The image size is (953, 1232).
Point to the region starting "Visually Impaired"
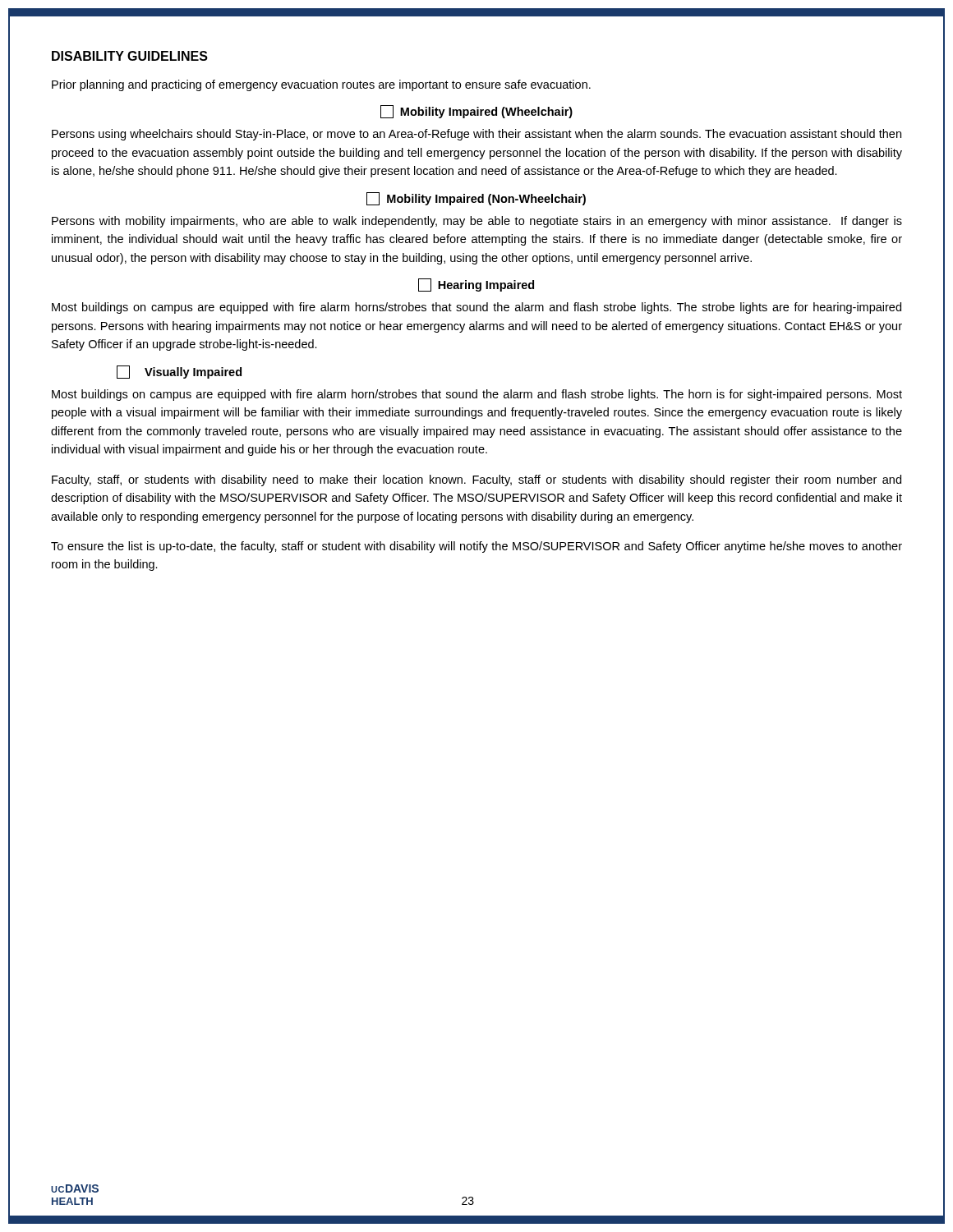point(179,372)
